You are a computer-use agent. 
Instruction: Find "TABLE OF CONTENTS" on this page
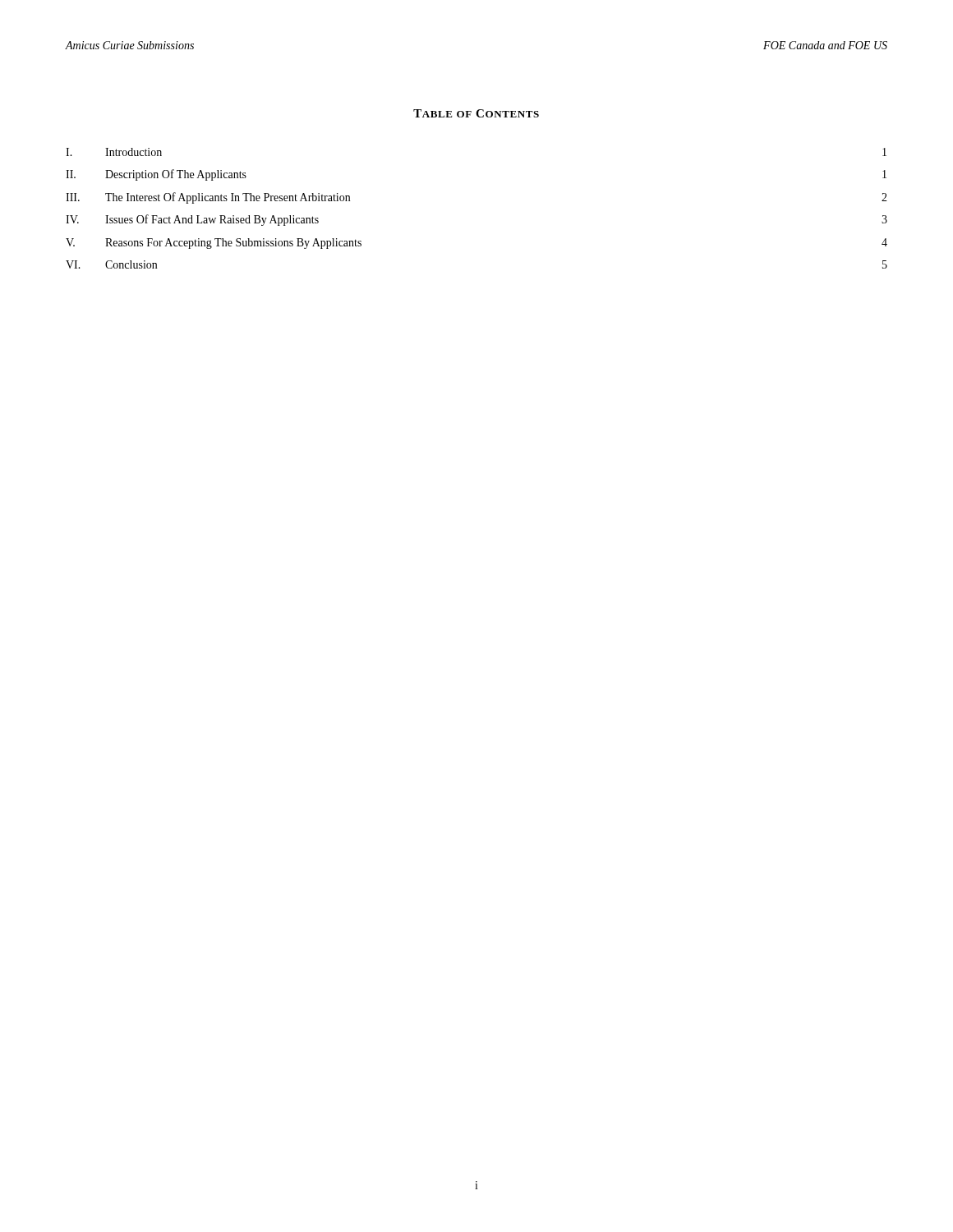point(476,113)
